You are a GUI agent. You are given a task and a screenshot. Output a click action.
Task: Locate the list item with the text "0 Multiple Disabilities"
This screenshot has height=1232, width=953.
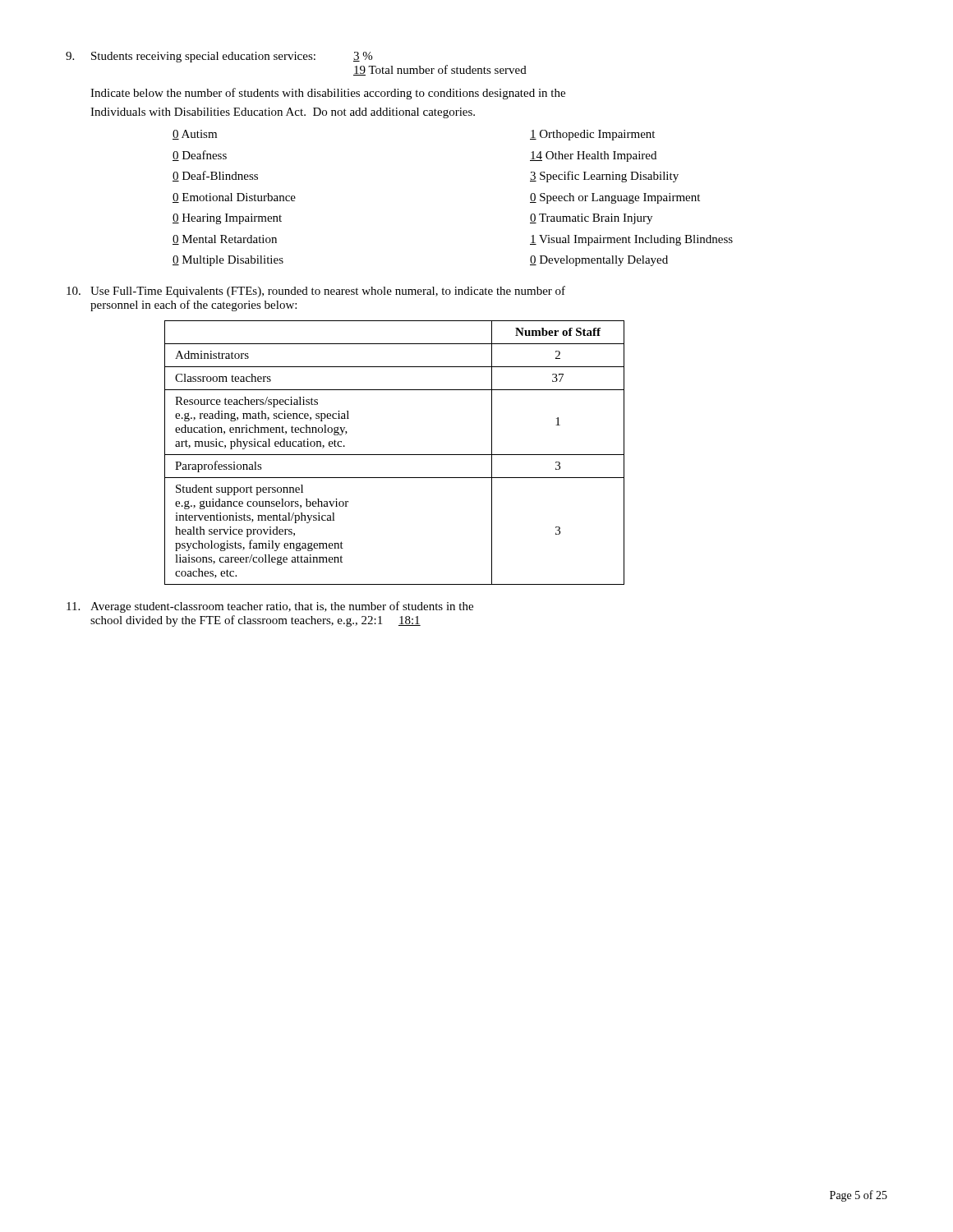pyautogui.click(x=228, y=260)
